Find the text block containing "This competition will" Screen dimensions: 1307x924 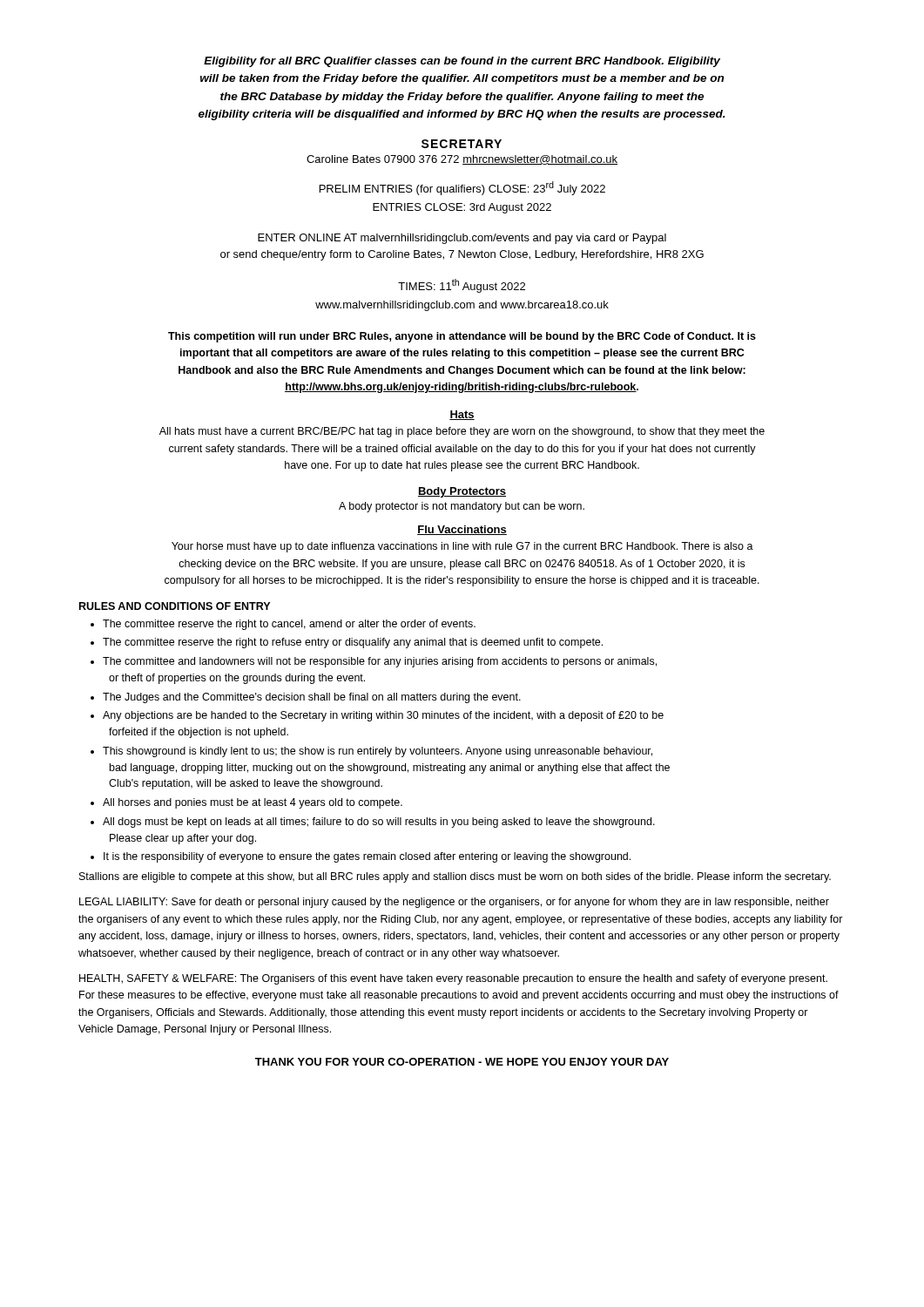pyautogui.click(x=462, y=362)
